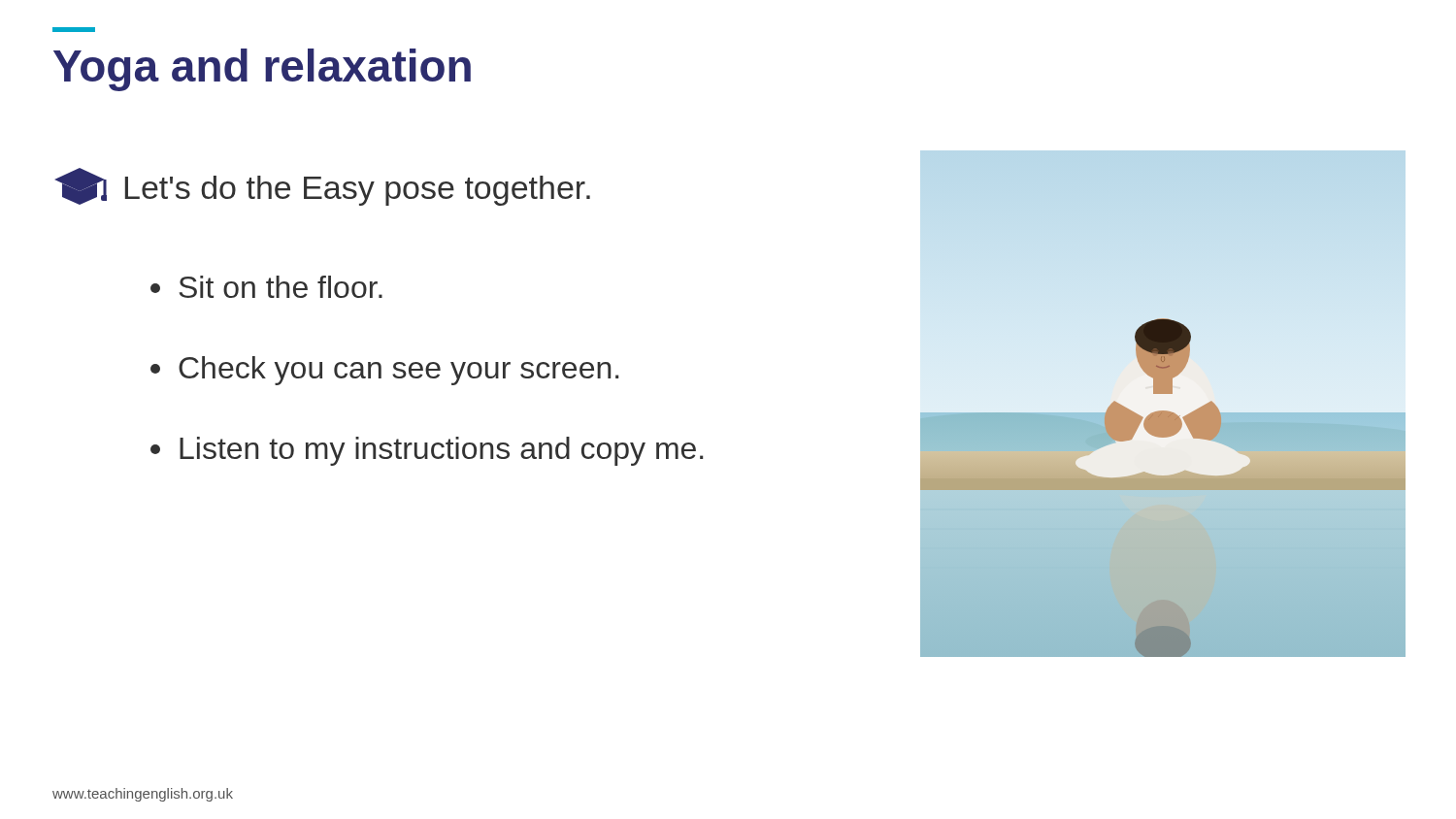The width and height of the screenshot is (1456, 819).
Task: Locate the photo
Action: (x=1163, y=404)
